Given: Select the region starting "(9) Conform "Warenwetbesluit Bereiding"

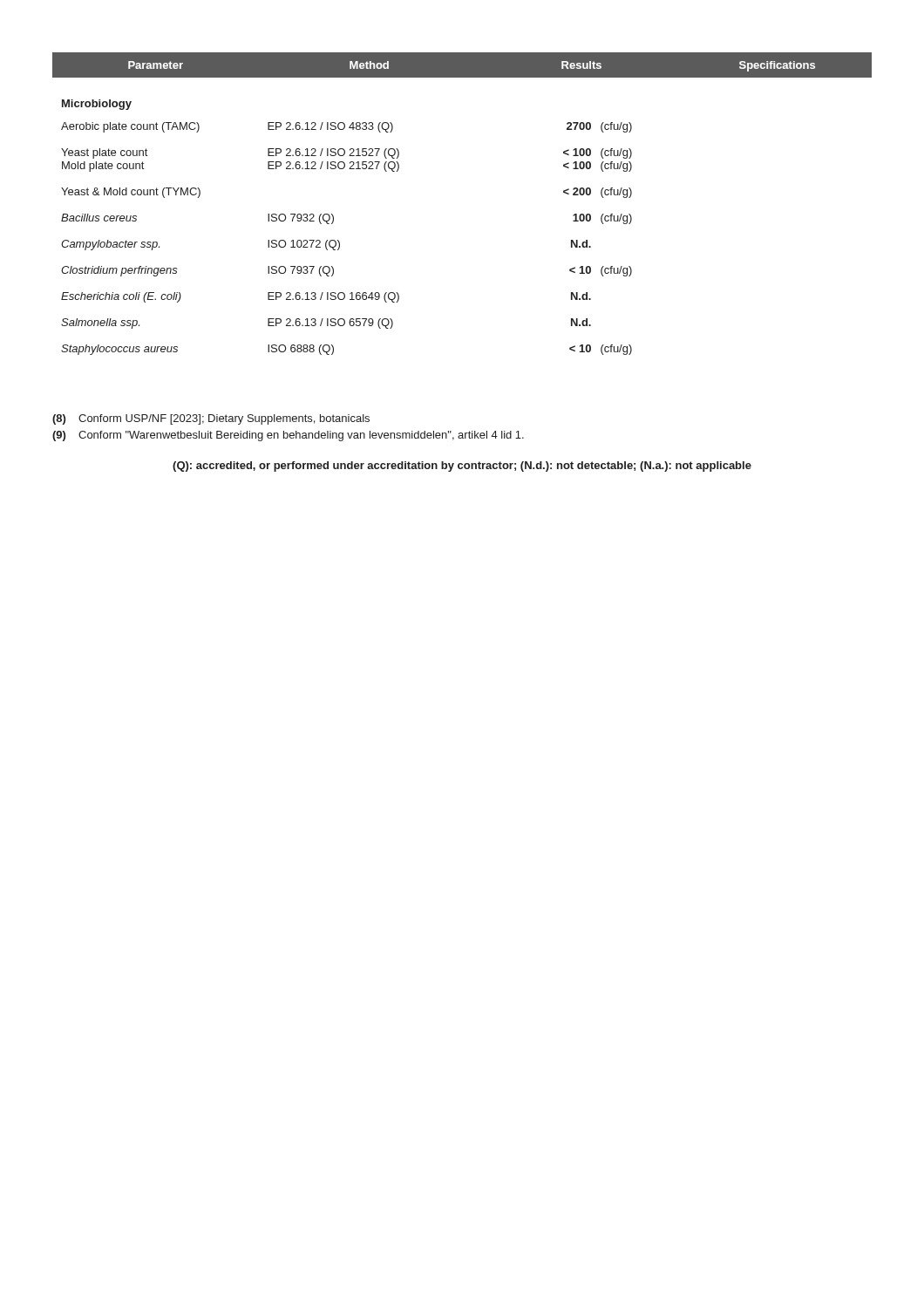Looking at the screenshot, I should (x=462, y=435).
